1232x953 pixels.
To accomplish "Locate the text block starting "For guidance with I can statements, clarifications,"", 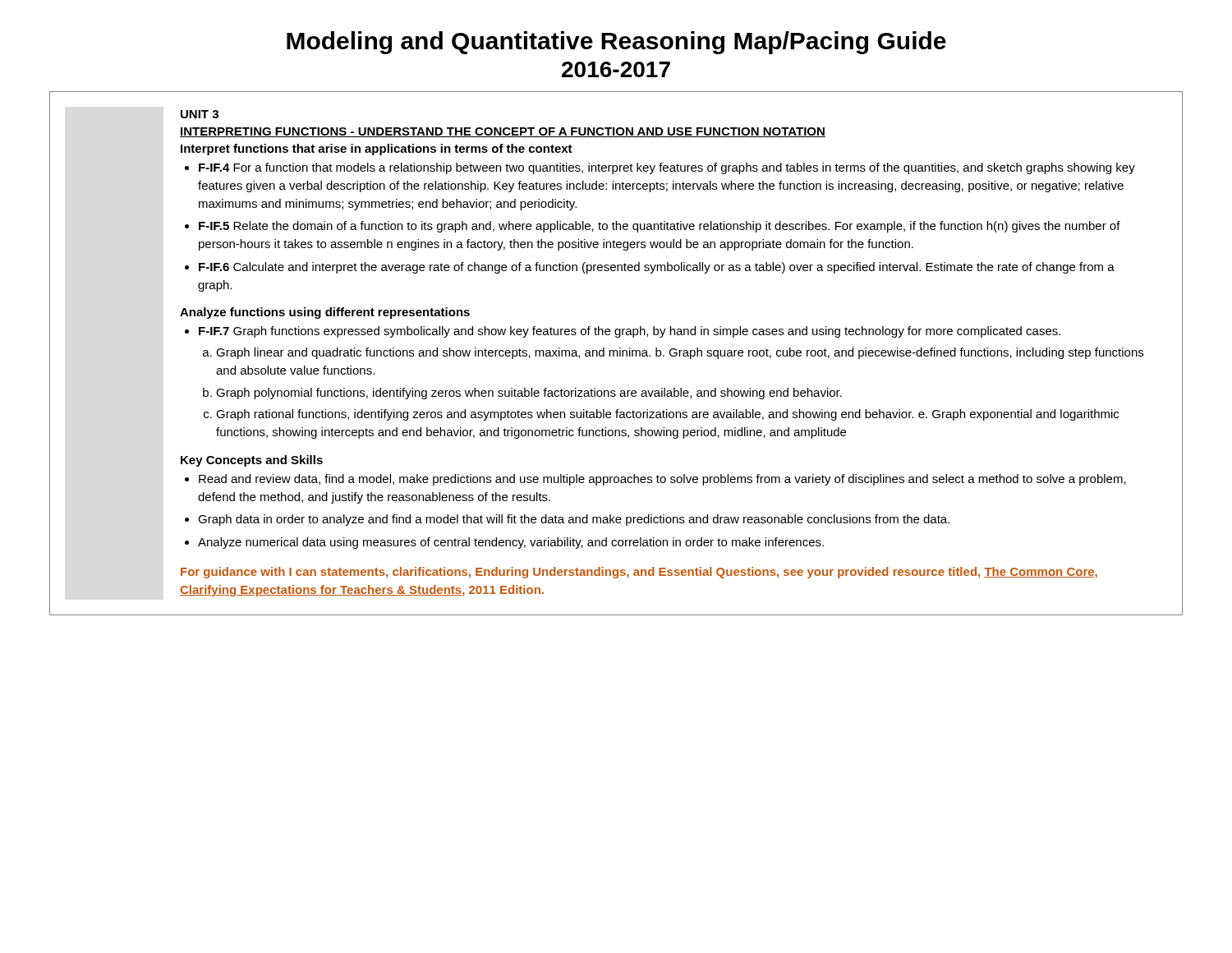I will [x=639, y=580].
